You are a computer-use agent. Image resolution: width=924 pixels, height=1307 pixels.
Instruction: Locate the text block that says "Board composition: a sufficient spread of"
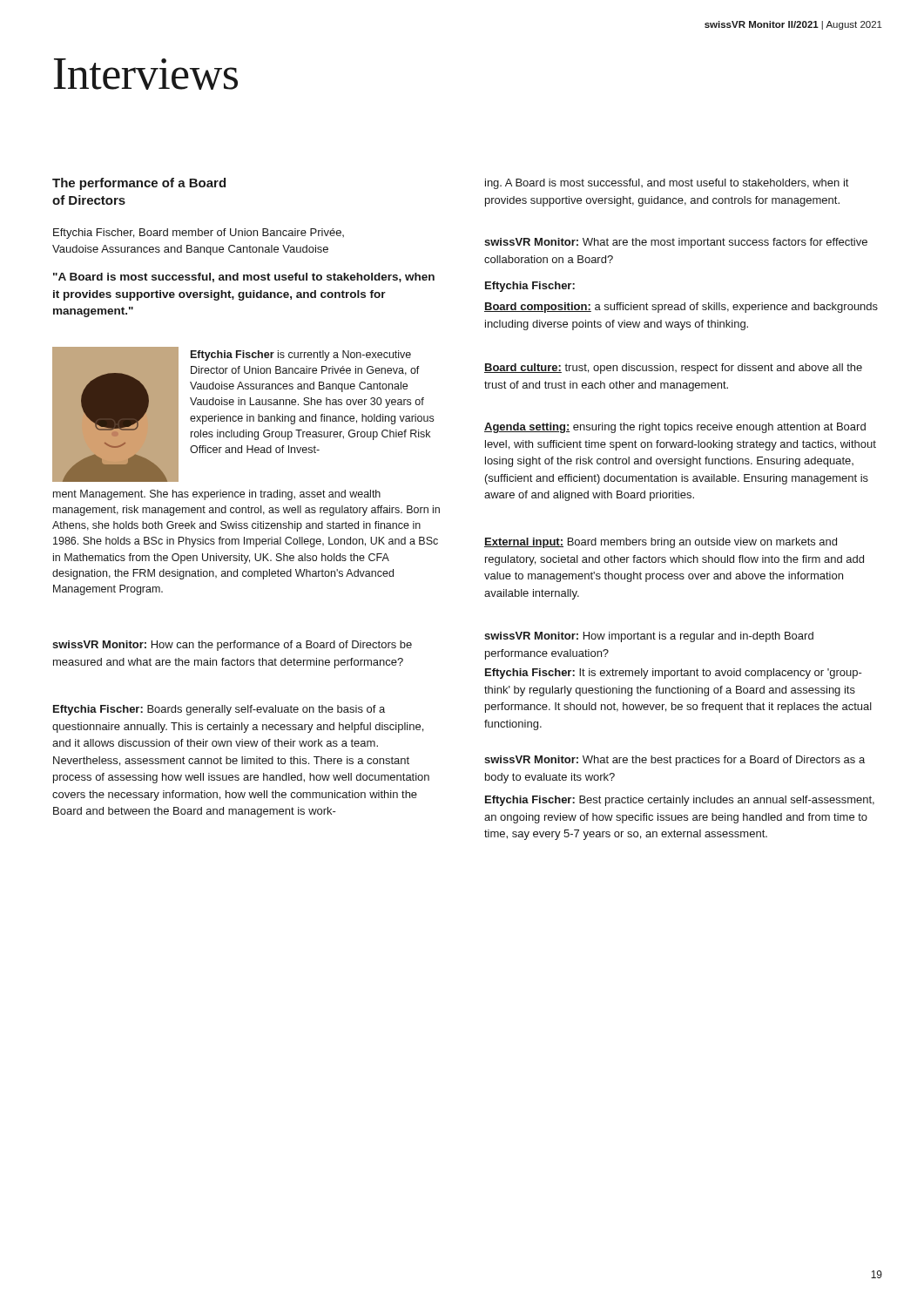point(681,315)
